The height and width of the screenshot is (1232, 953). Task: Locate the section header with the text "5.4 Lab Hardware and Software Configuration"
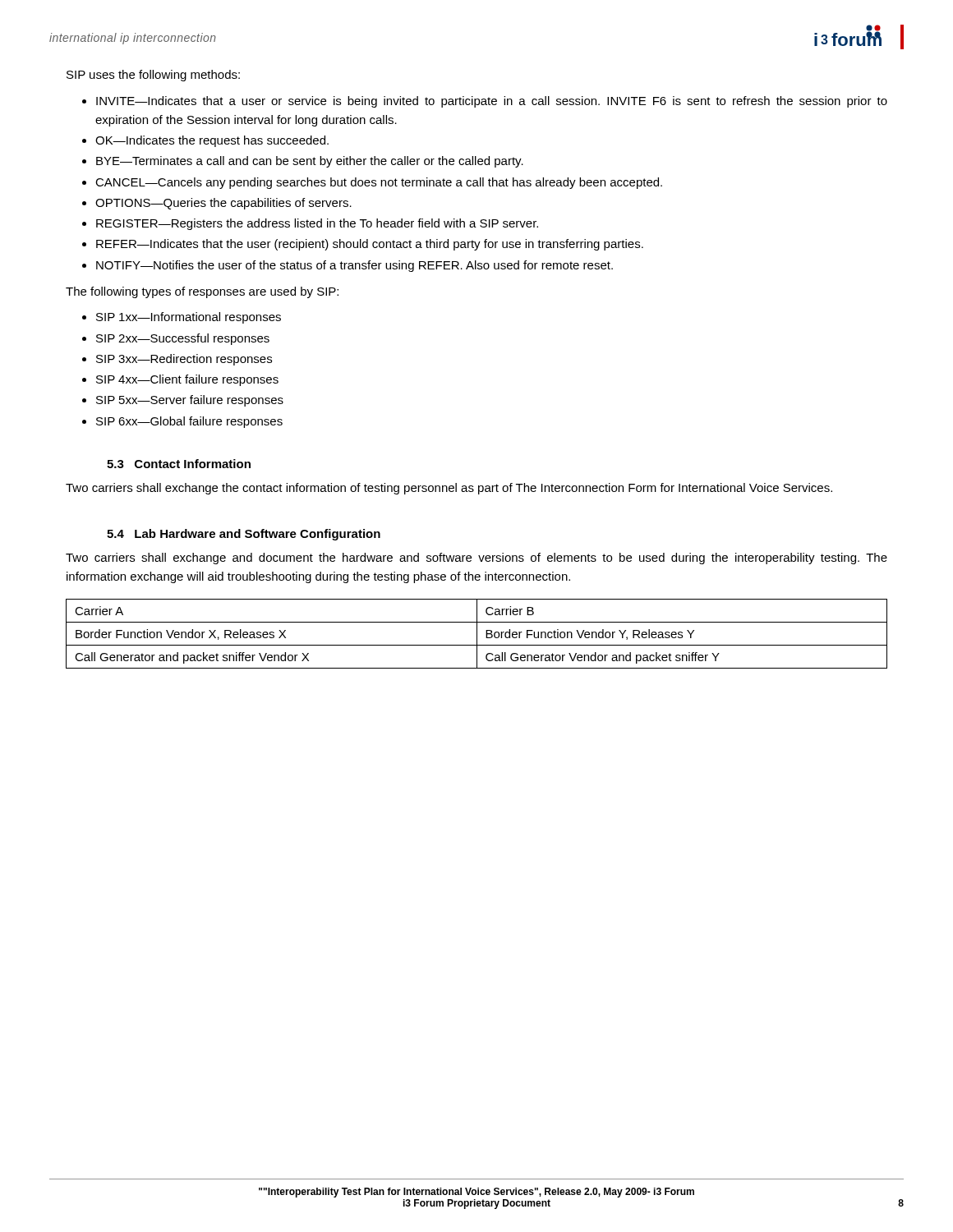pos(244,534)
